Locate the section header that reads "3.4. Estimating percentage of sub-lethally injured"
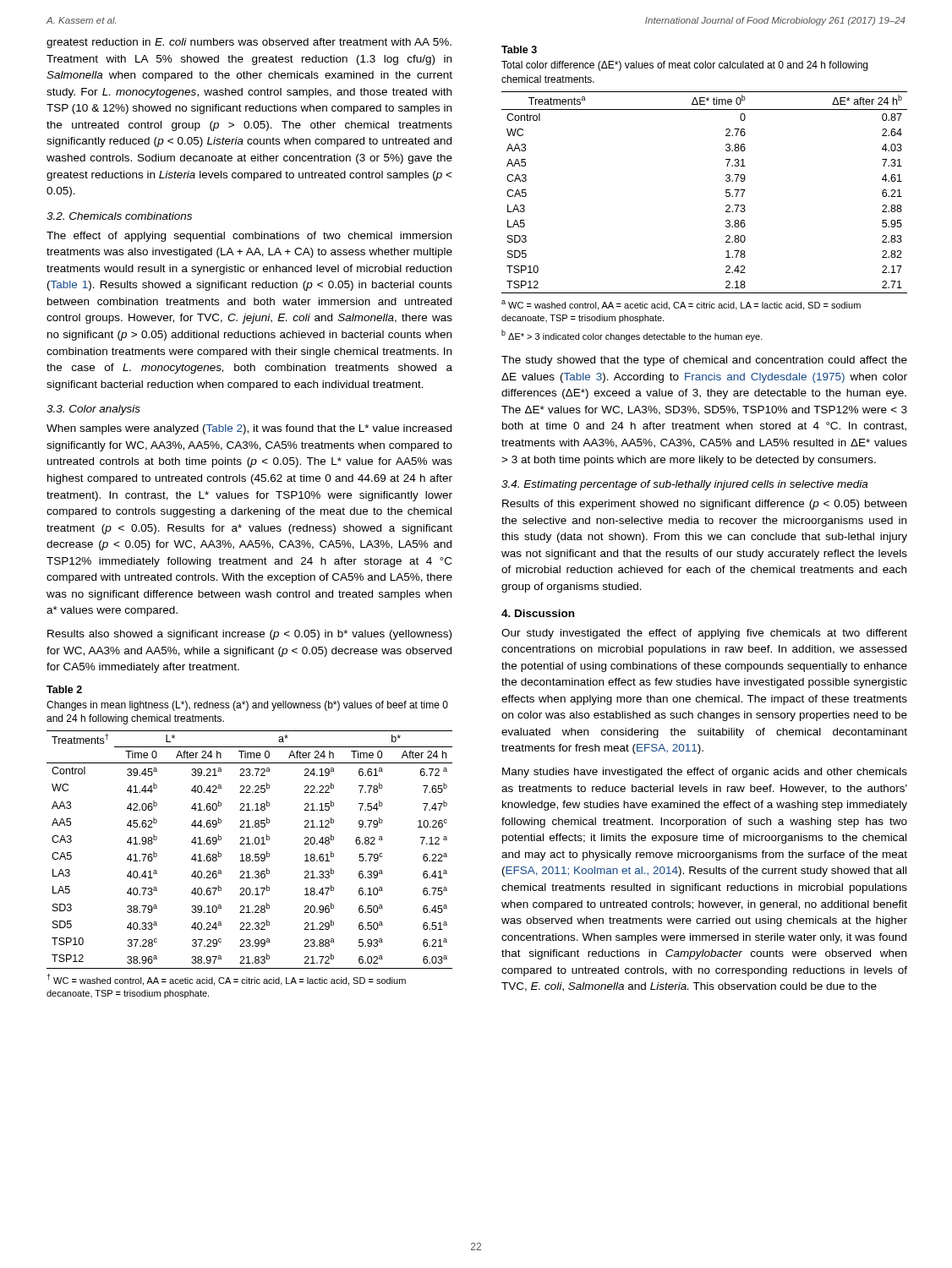 (685, 484)
